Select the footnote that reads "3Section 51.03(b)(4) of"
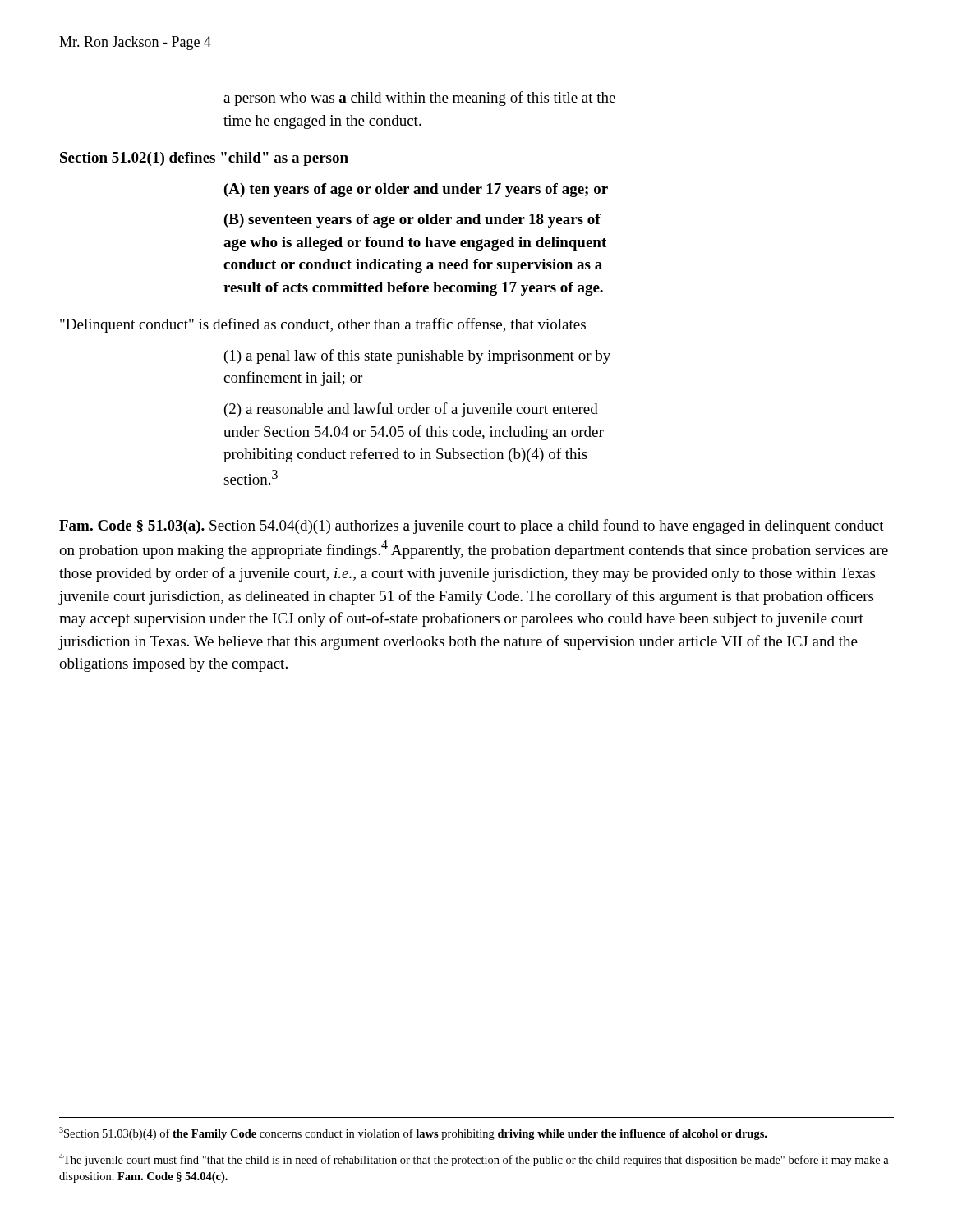 413,1133
